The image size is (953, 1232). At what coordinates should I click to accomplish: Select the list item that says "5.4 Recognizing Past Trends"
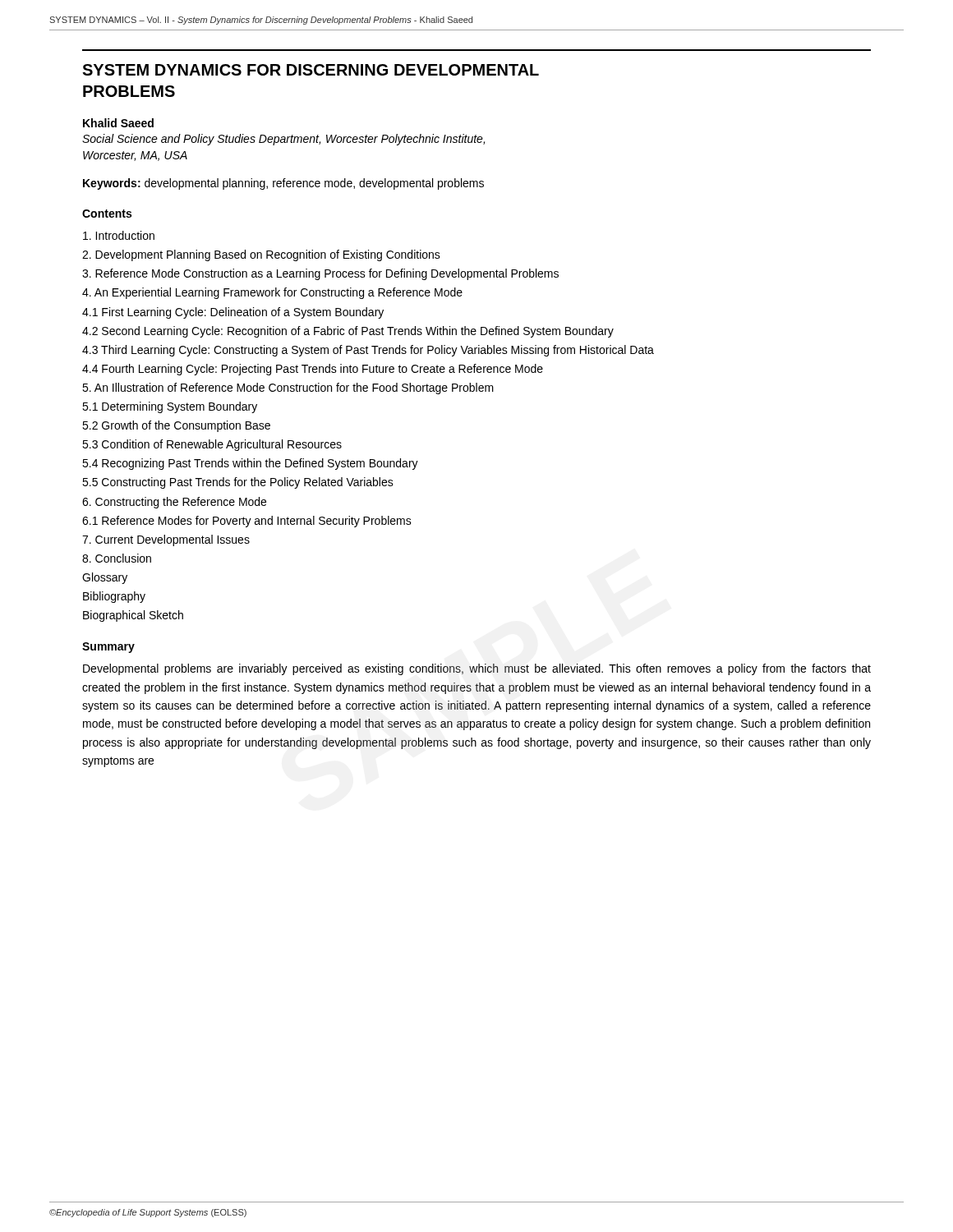coord(250,463)
